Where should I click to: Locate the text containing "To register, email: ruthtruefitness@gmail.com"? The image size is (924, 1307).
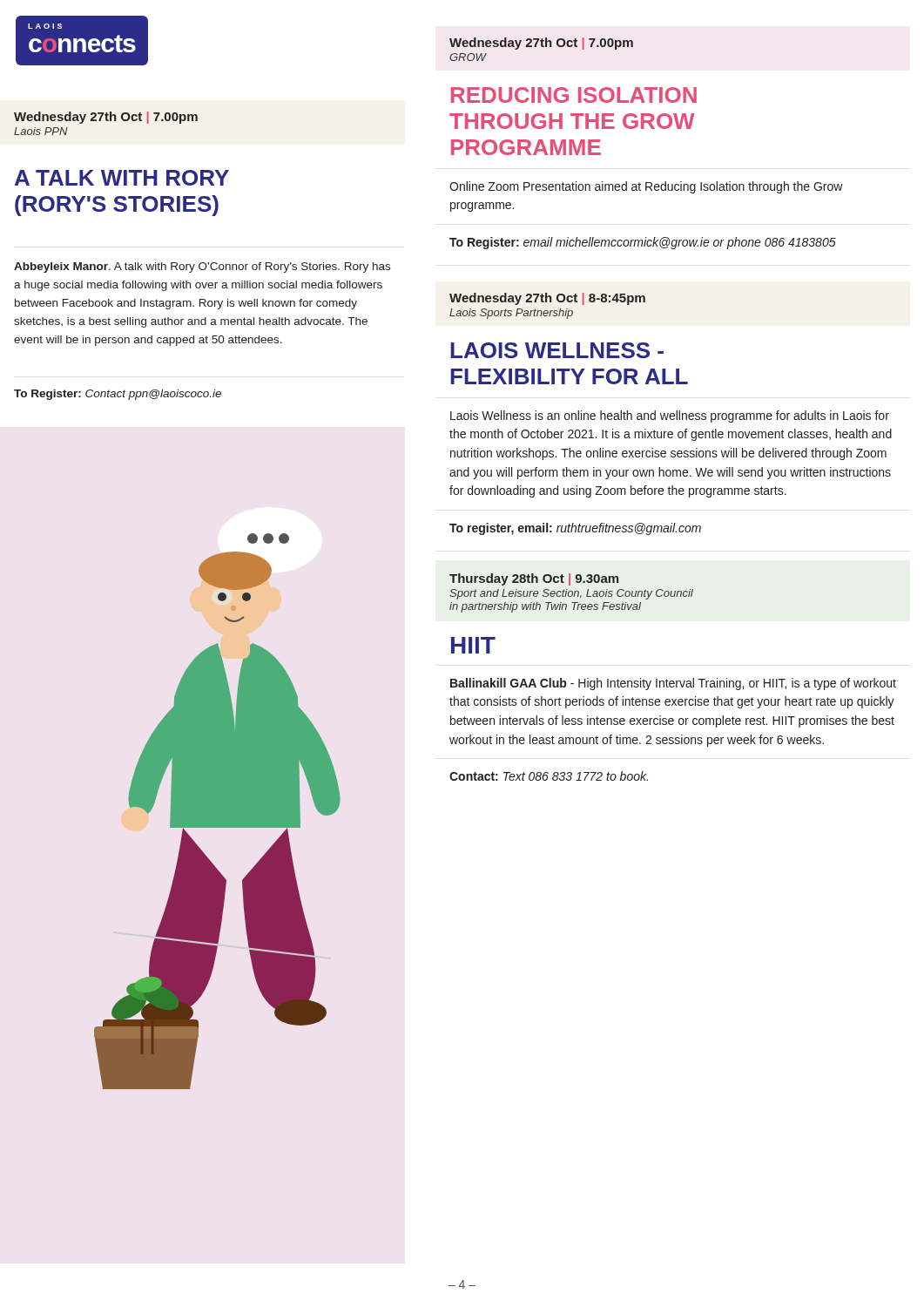[575, 528]
